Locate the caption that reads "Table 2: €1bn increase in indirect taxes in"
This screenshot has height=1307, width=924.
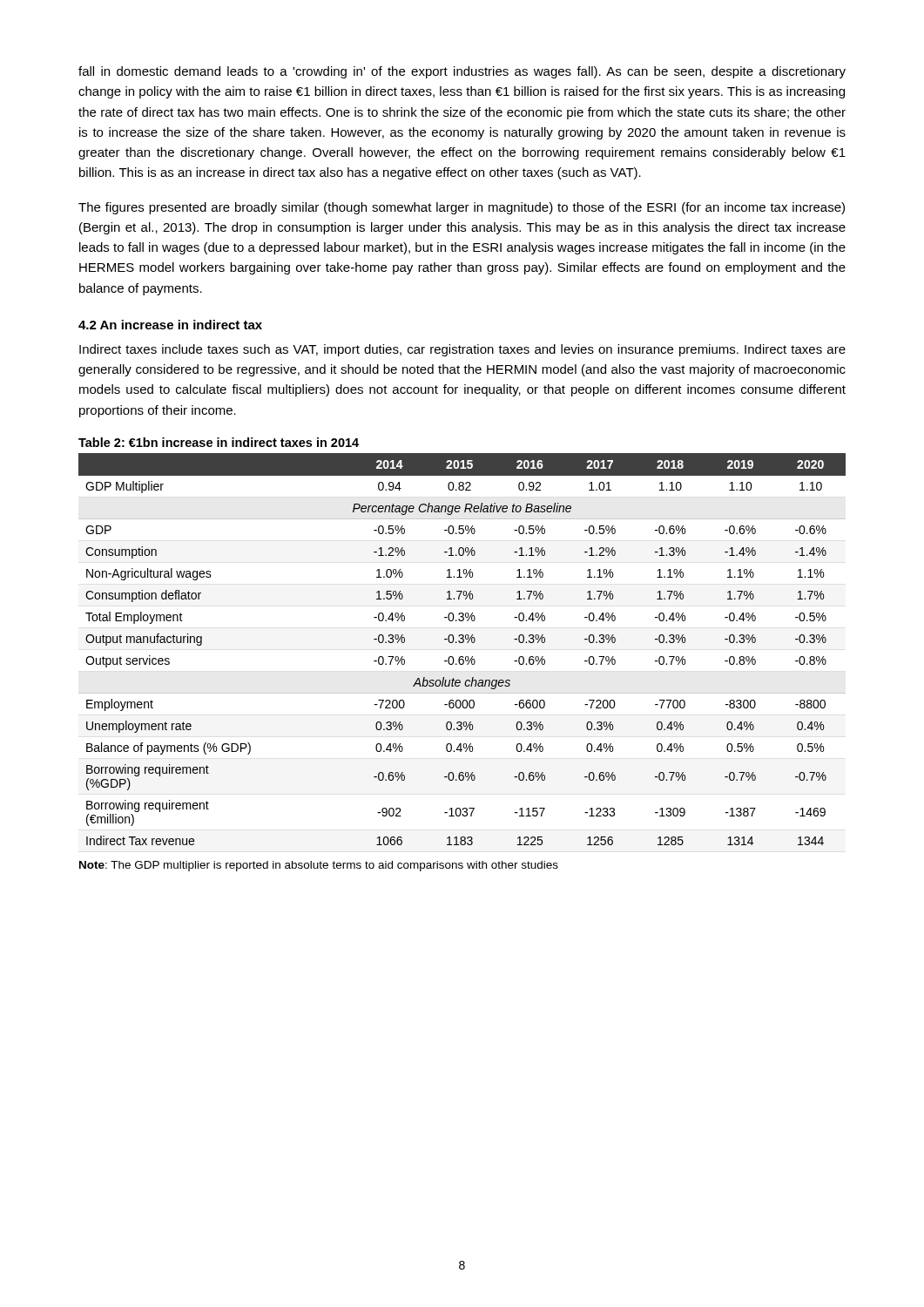tap(219, 442)
